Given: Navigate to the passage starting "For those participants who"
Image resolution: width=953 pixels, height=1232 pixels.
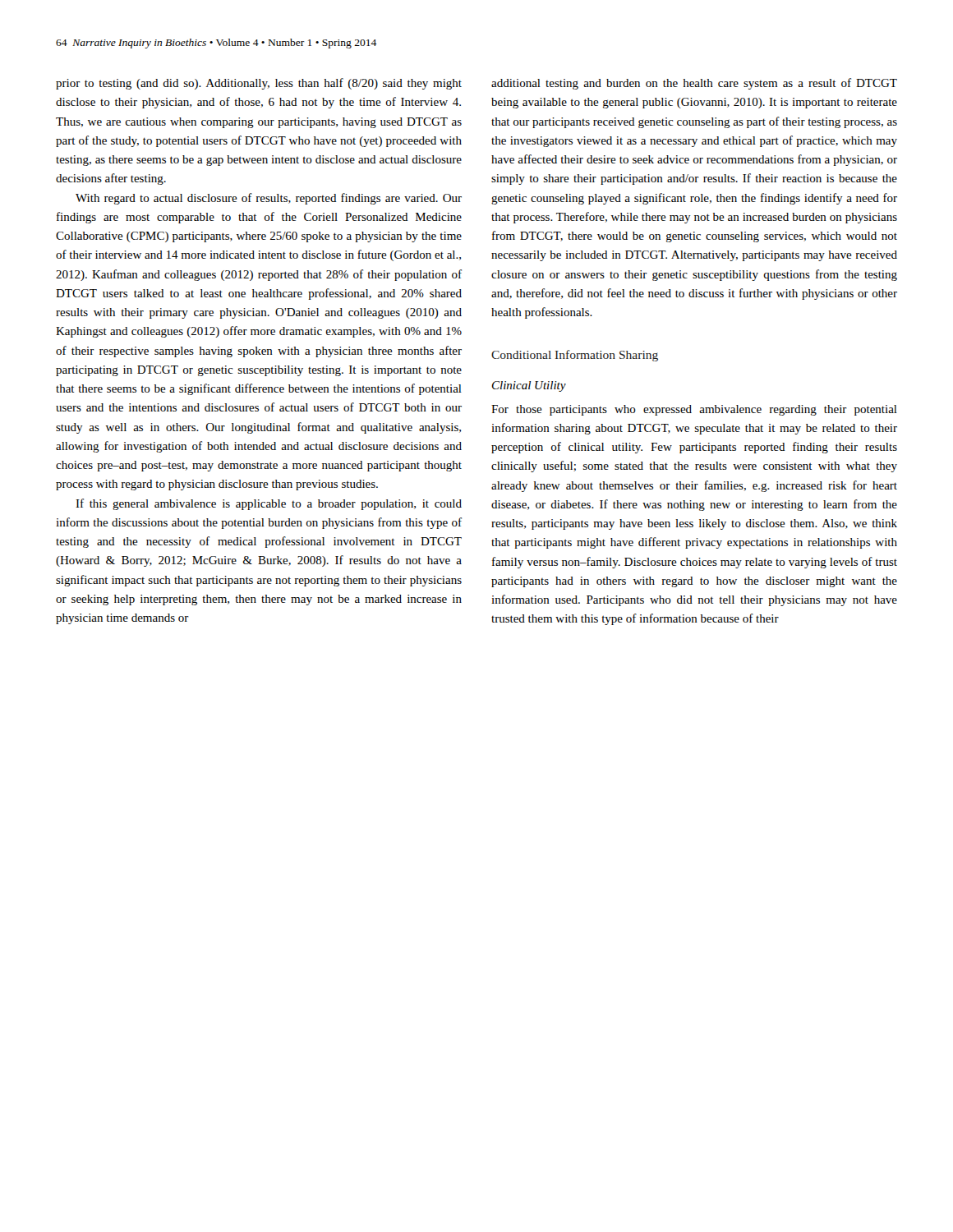Looking at the screenshot, I should click(x=694, y=514).
